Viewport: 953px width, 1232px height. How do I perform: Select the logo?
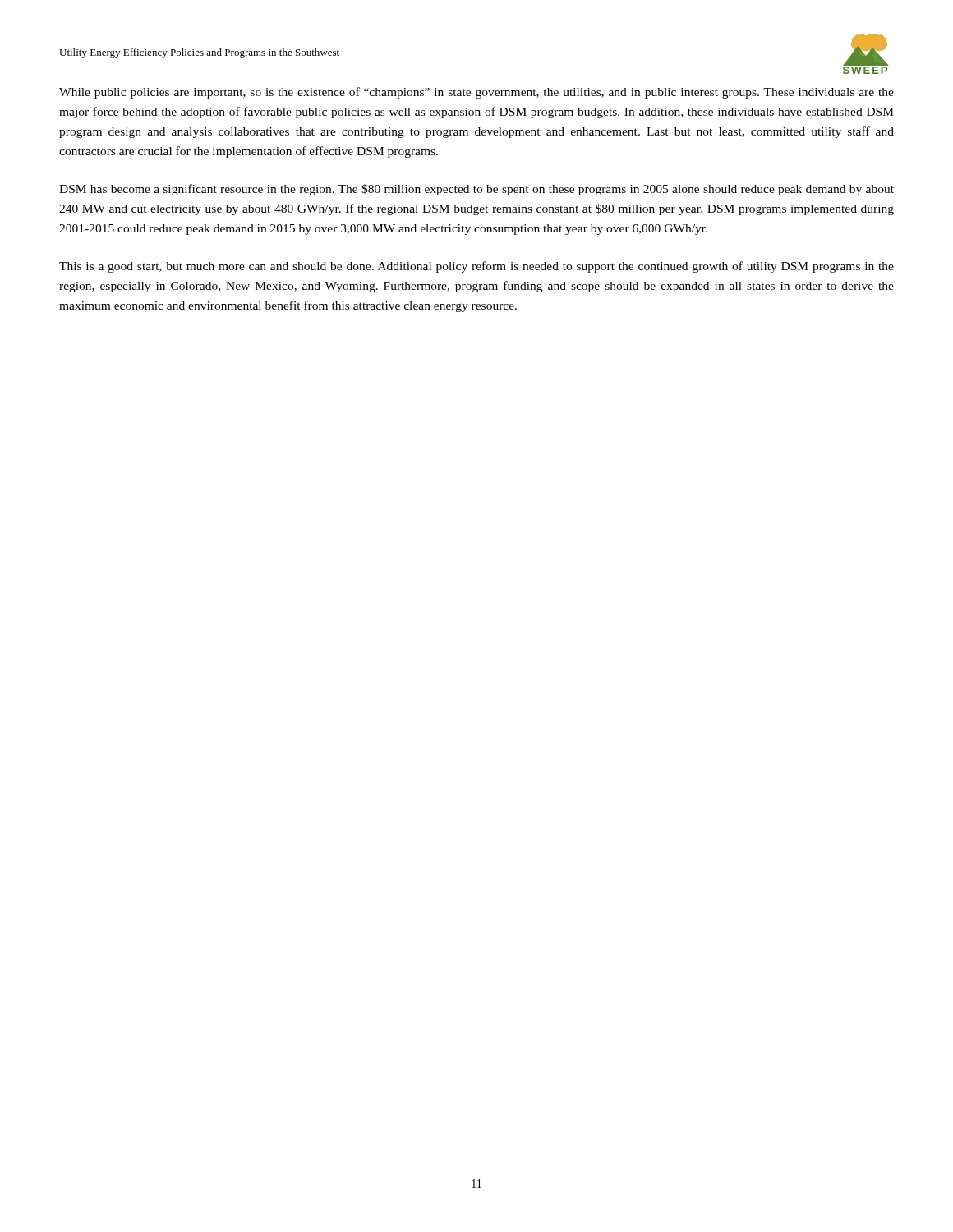(866, 53)
